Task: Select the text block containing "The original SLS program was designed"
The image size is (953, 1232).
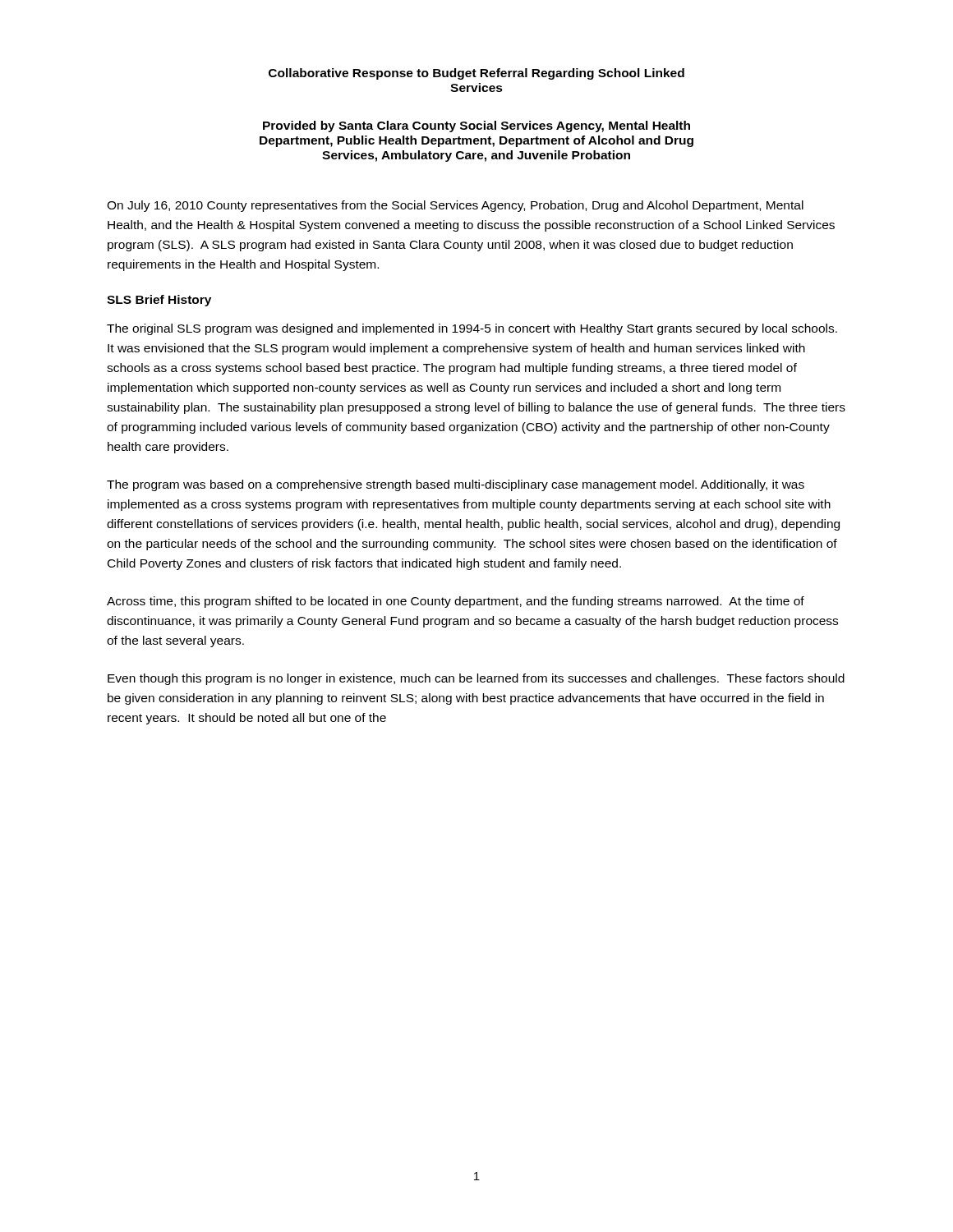Action: (476, 387)
